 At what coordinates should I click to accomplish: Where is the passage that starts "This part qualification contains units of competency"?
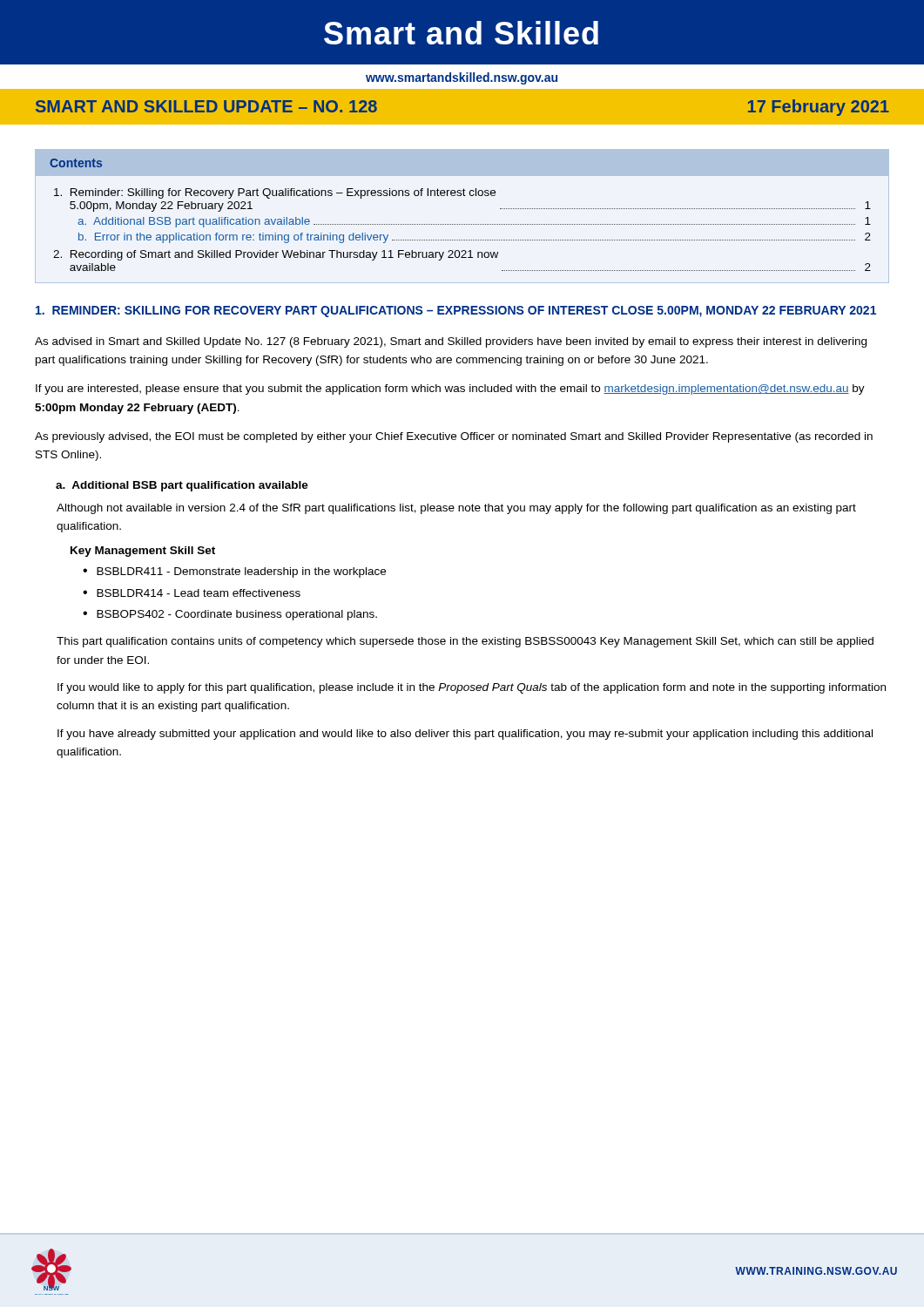465,650
